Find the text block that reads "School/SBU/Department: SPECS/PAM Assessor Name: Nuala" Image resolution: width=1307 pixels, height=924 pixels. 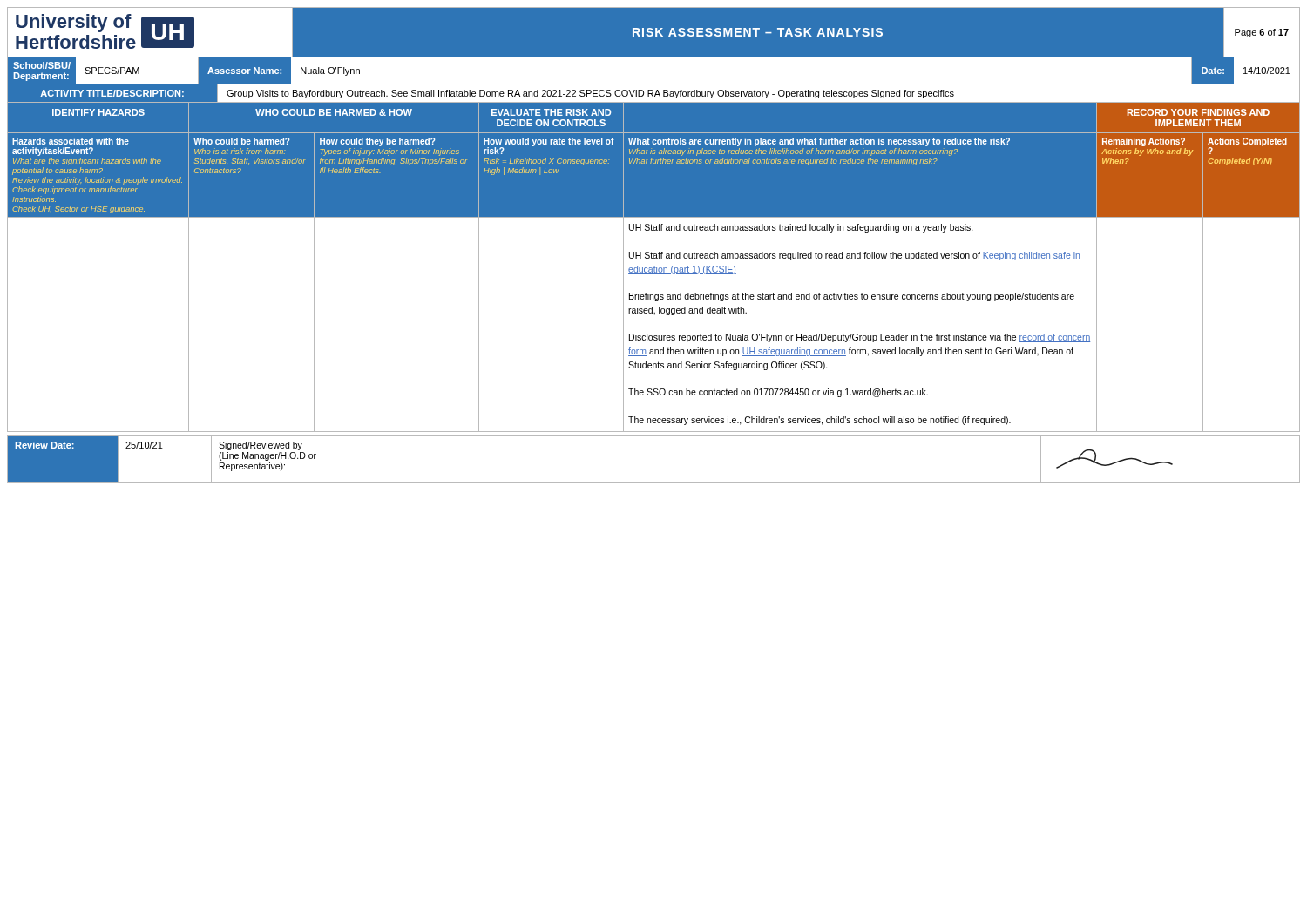(654, 71)
